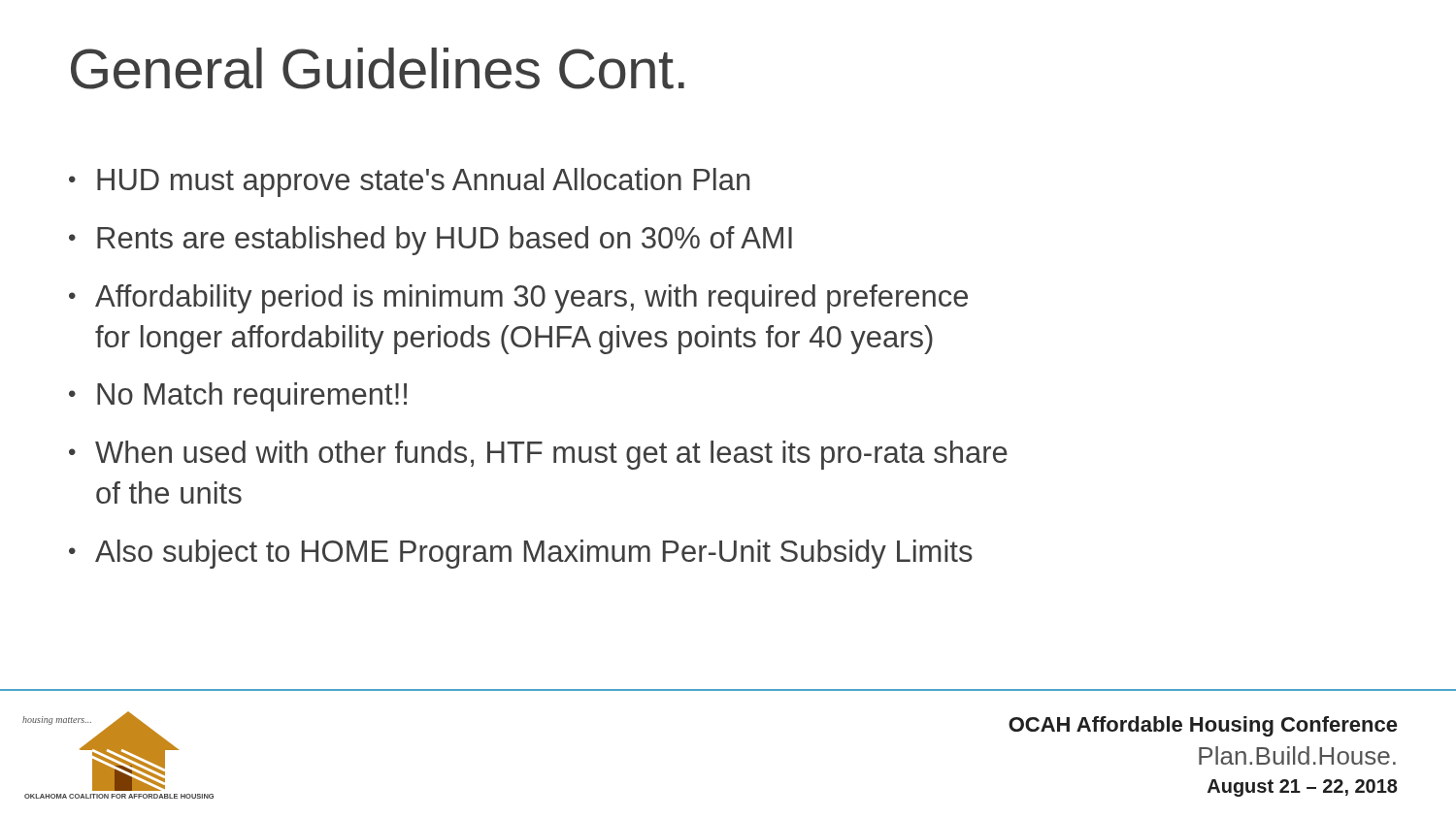Locate the region starting "• Also subject to HOME"
1456x819 pixels.
[723, 552]
